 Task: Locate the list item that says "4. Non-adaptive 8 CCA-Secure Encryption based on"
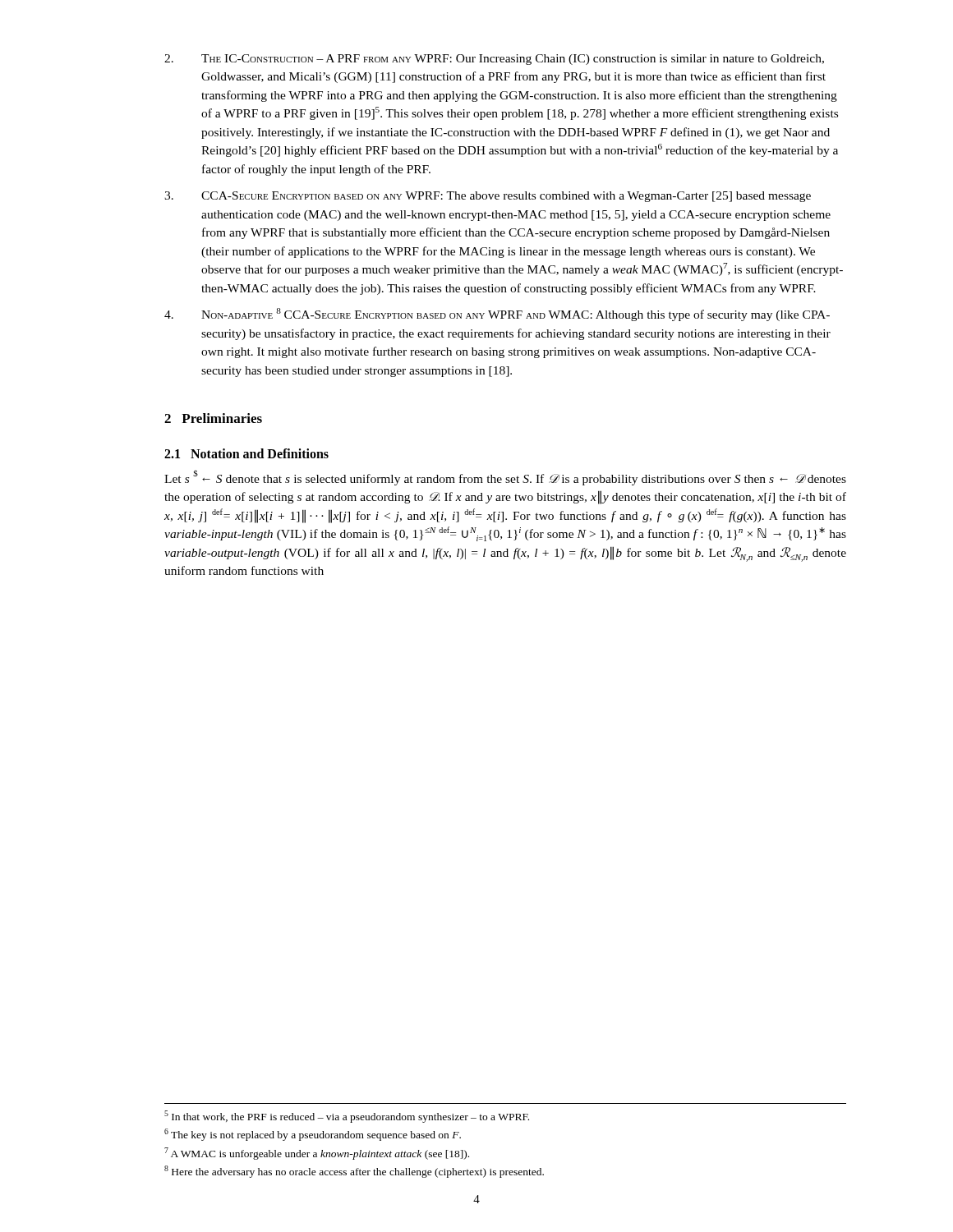pyautogui.click(x=505, y=343)
